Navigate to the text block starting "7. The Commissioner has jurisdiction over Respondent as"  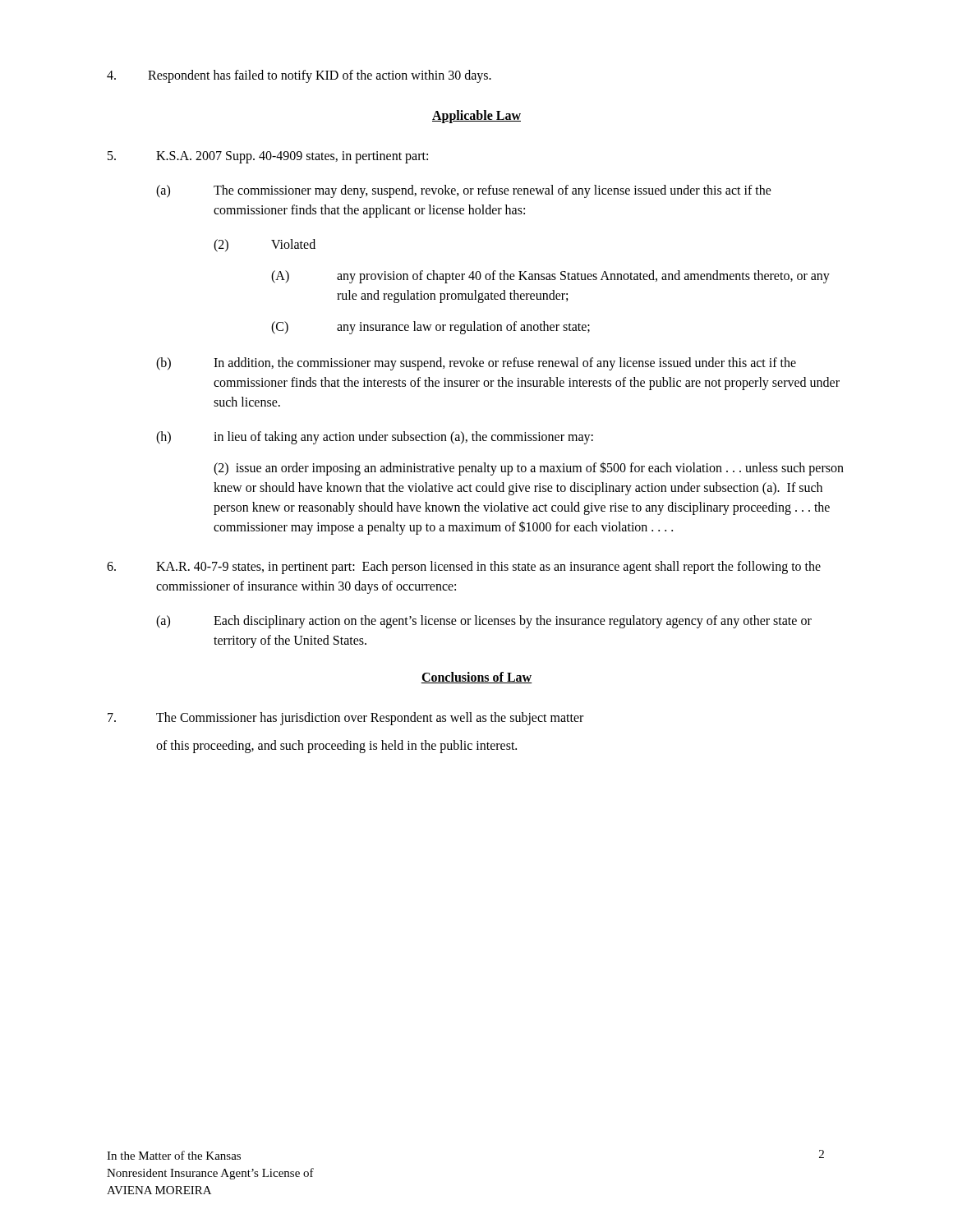point(345,718)
